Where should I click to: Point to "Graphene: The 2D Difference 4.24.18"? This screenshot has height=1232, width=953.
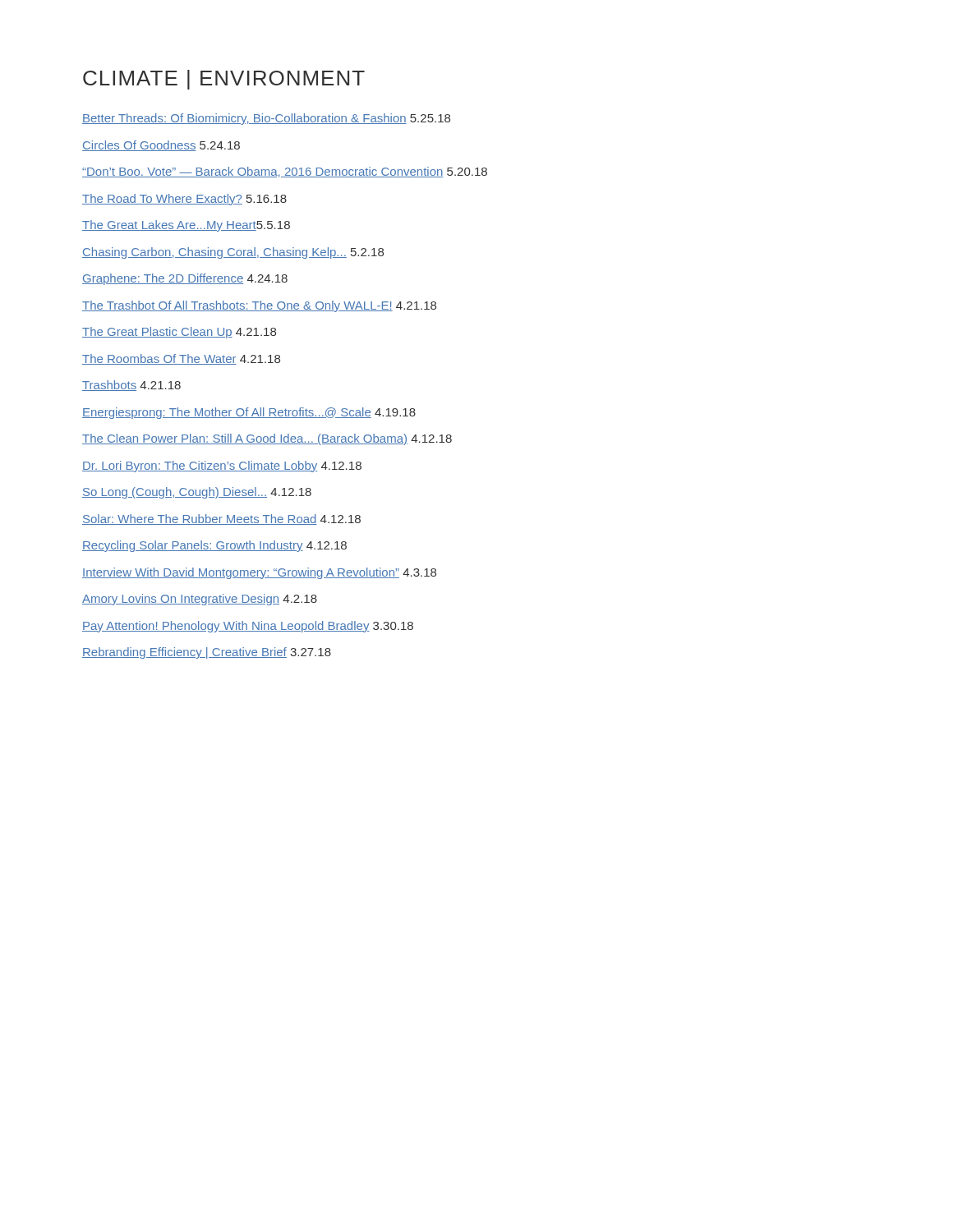pos(185,278)
